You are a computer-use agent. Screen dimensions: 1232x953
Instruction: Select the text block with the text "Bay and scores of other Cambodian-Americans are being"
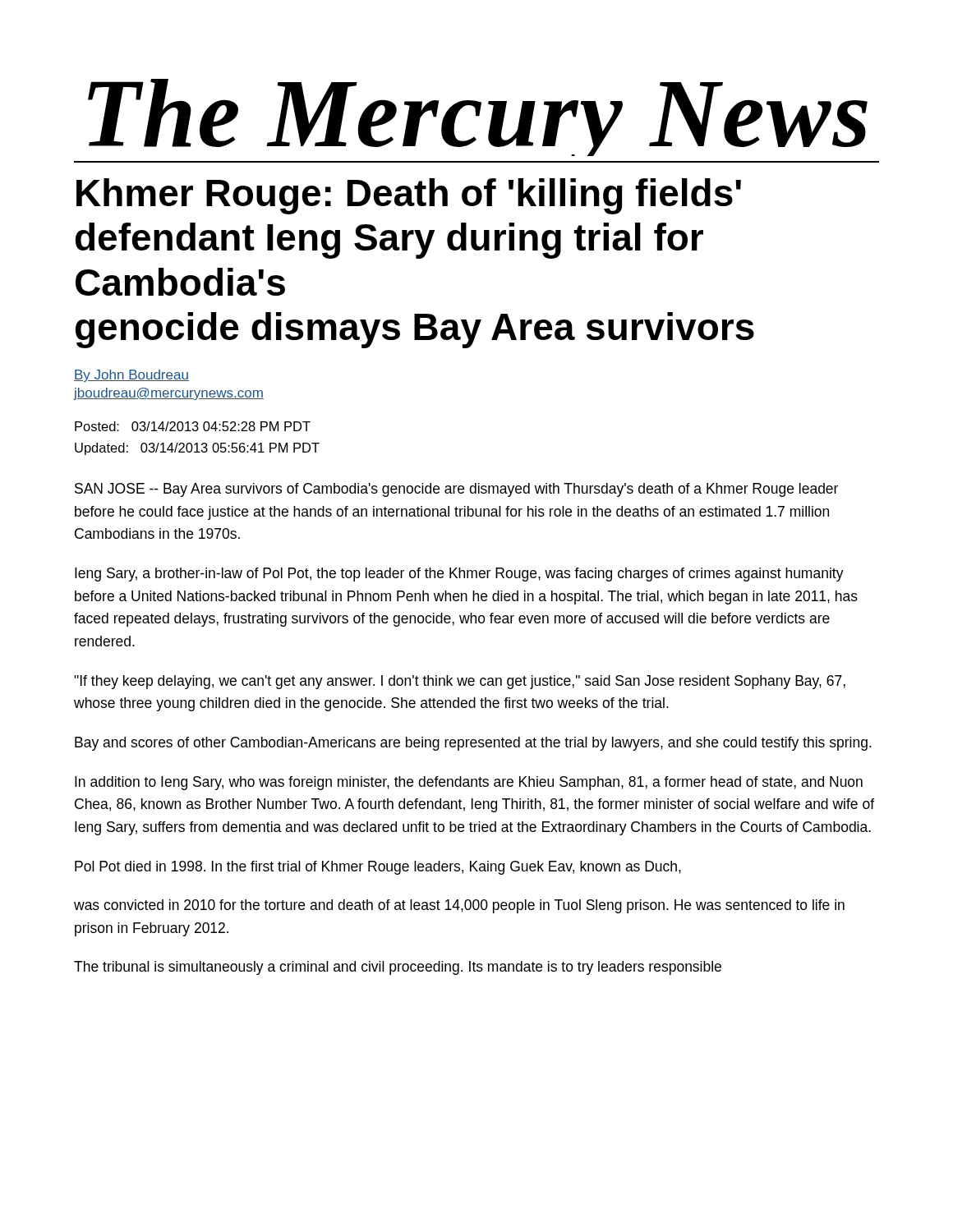pos(473,742)
